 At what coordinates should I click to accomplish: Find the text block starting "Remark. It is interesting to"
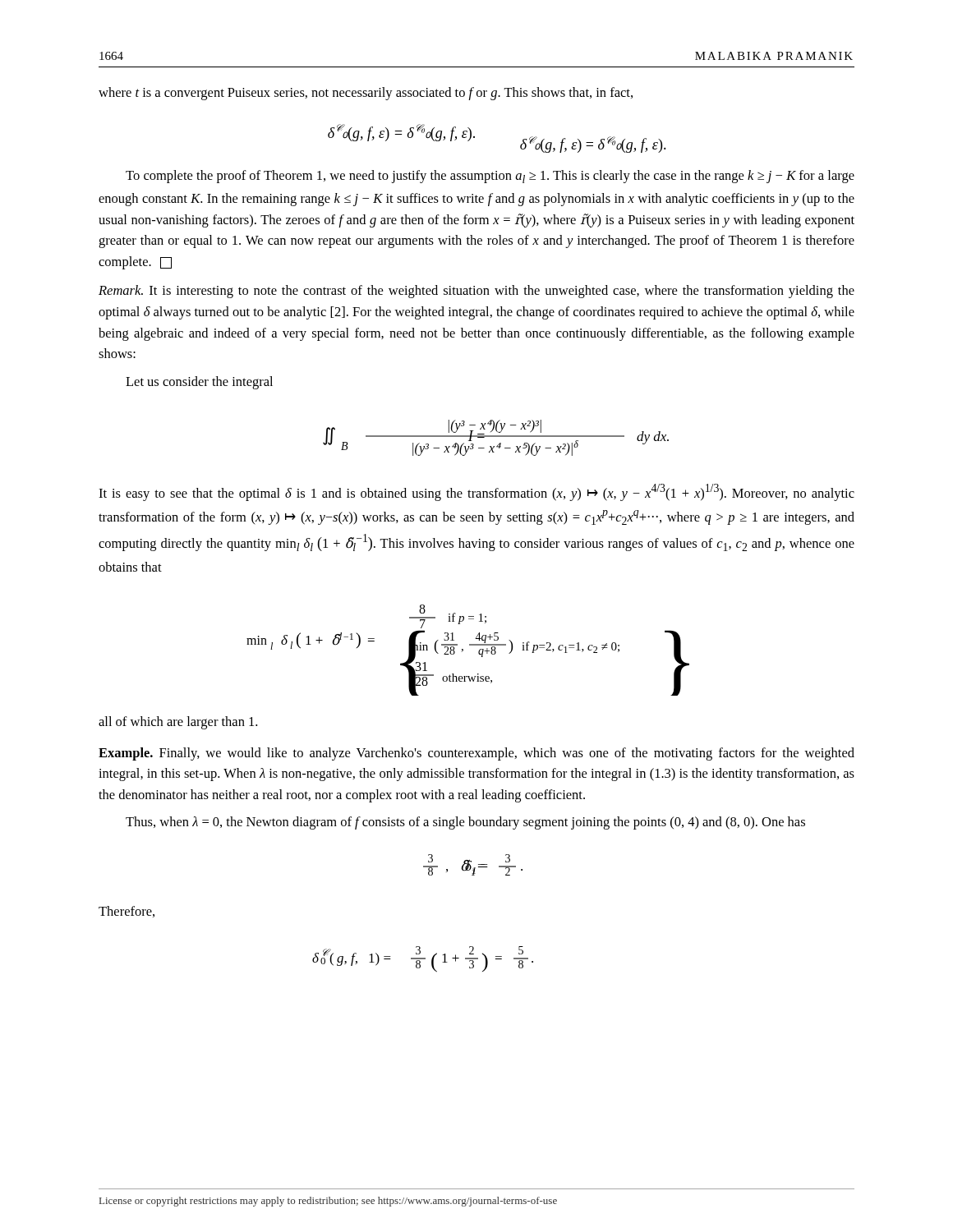(476, 336)
